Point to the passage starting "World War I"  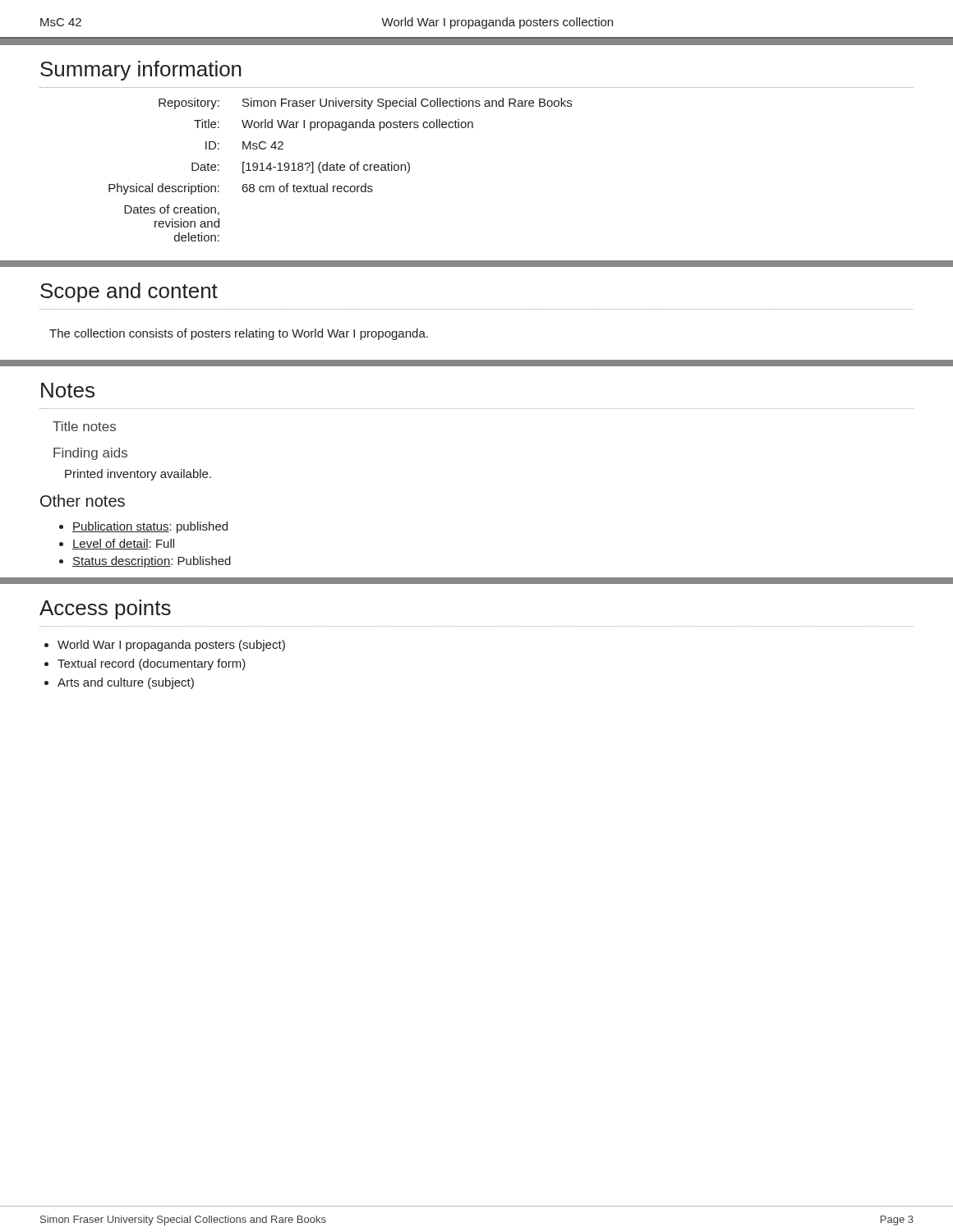click(172, 644)
